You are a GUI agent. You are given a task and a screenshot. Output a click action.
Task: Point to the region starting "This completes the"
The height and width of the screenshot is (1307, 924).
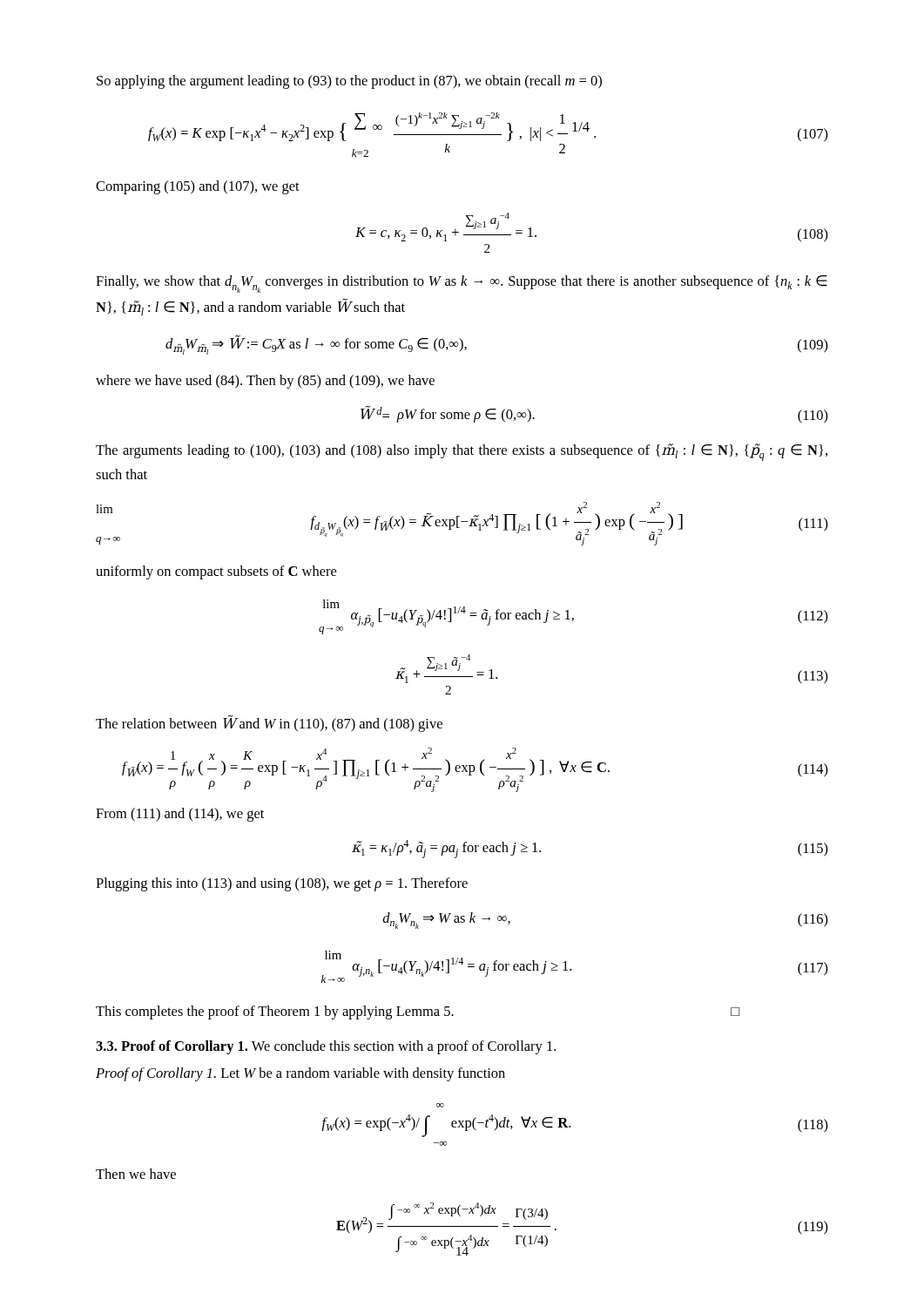click(x=418, y=1011)
